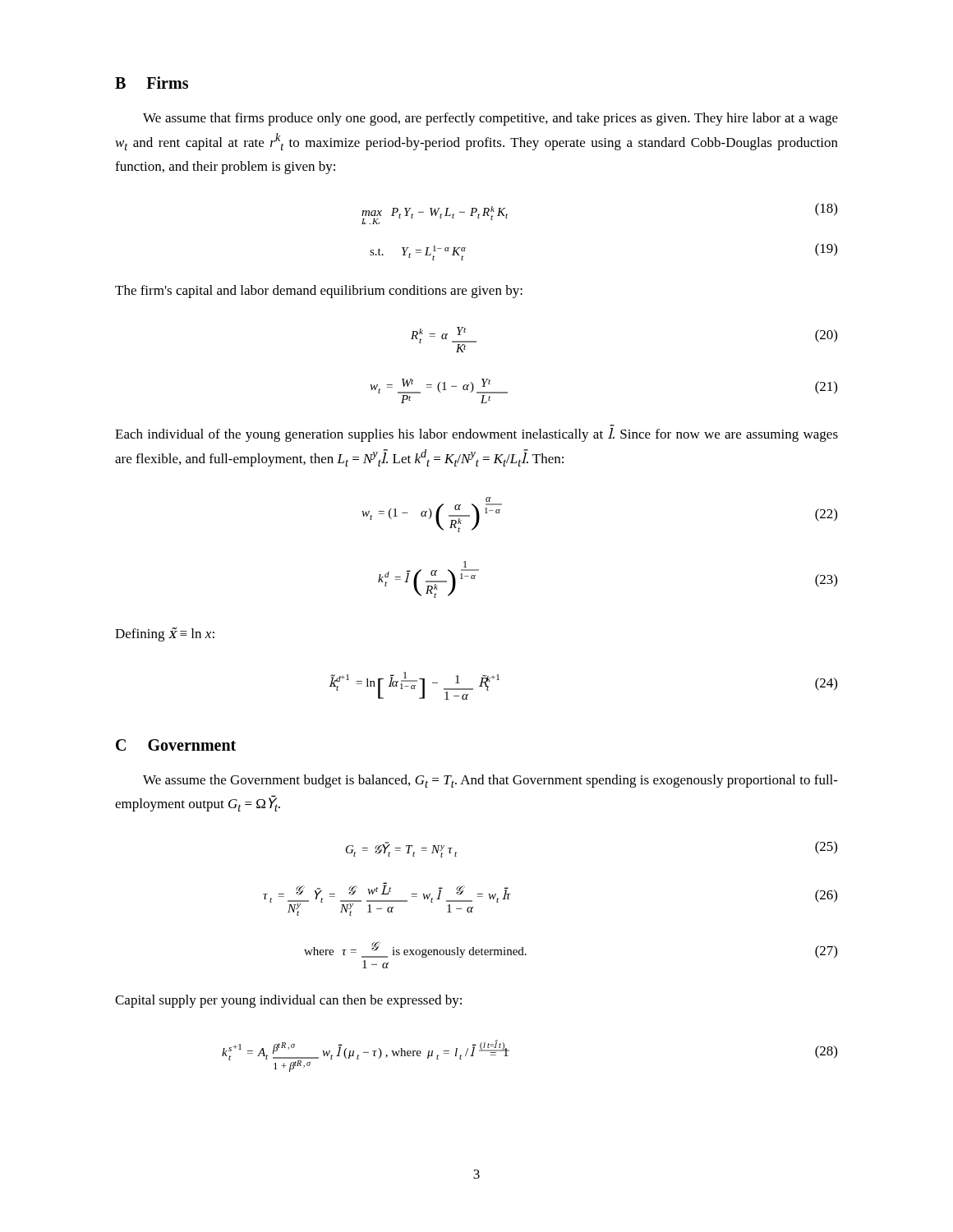Click on the text block that says "We assume that firms produce only one"

[x=476, y=142]
